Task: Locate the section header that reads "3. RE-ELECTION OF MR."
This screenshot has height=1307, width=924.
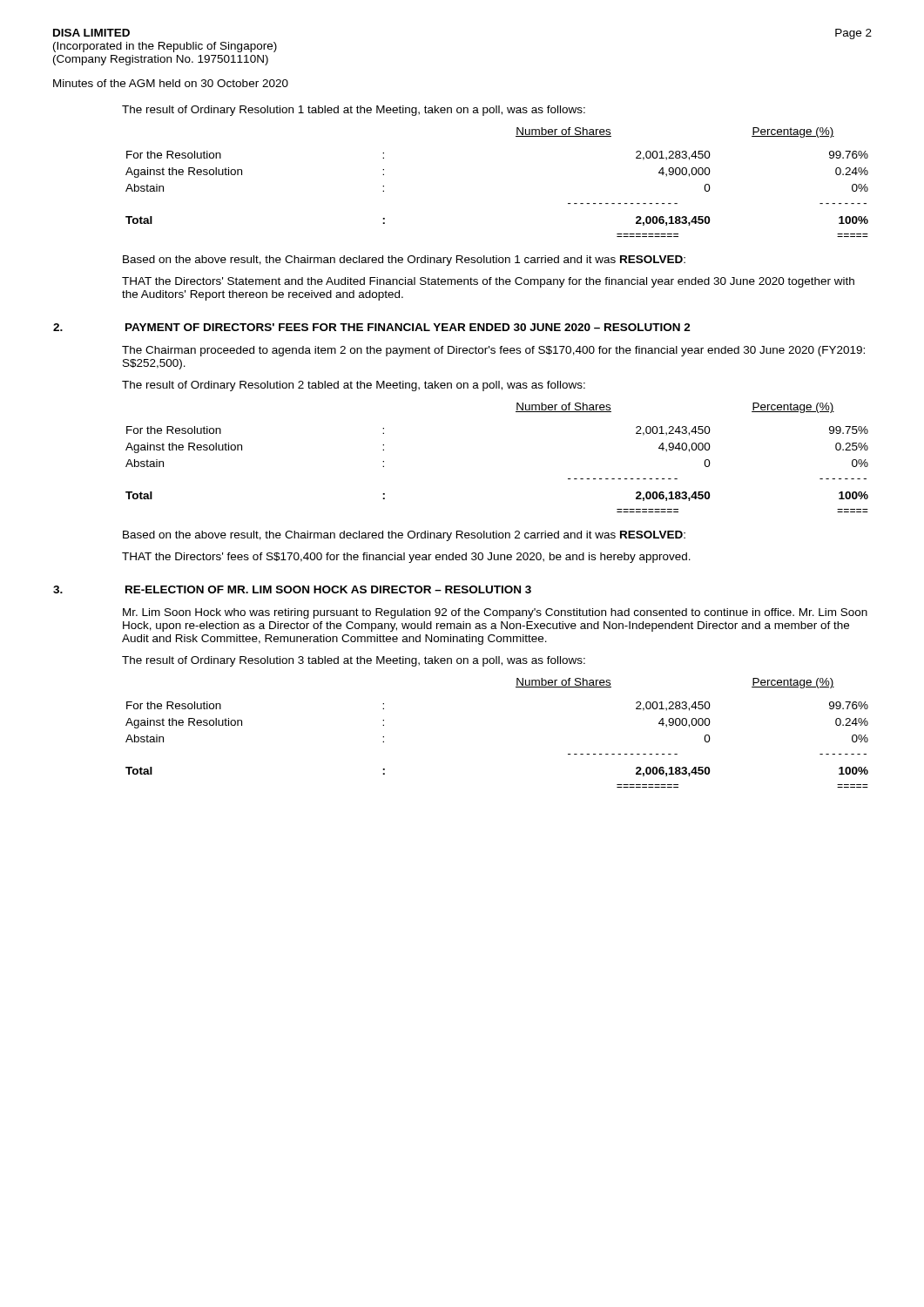Action: pos(462,589)
